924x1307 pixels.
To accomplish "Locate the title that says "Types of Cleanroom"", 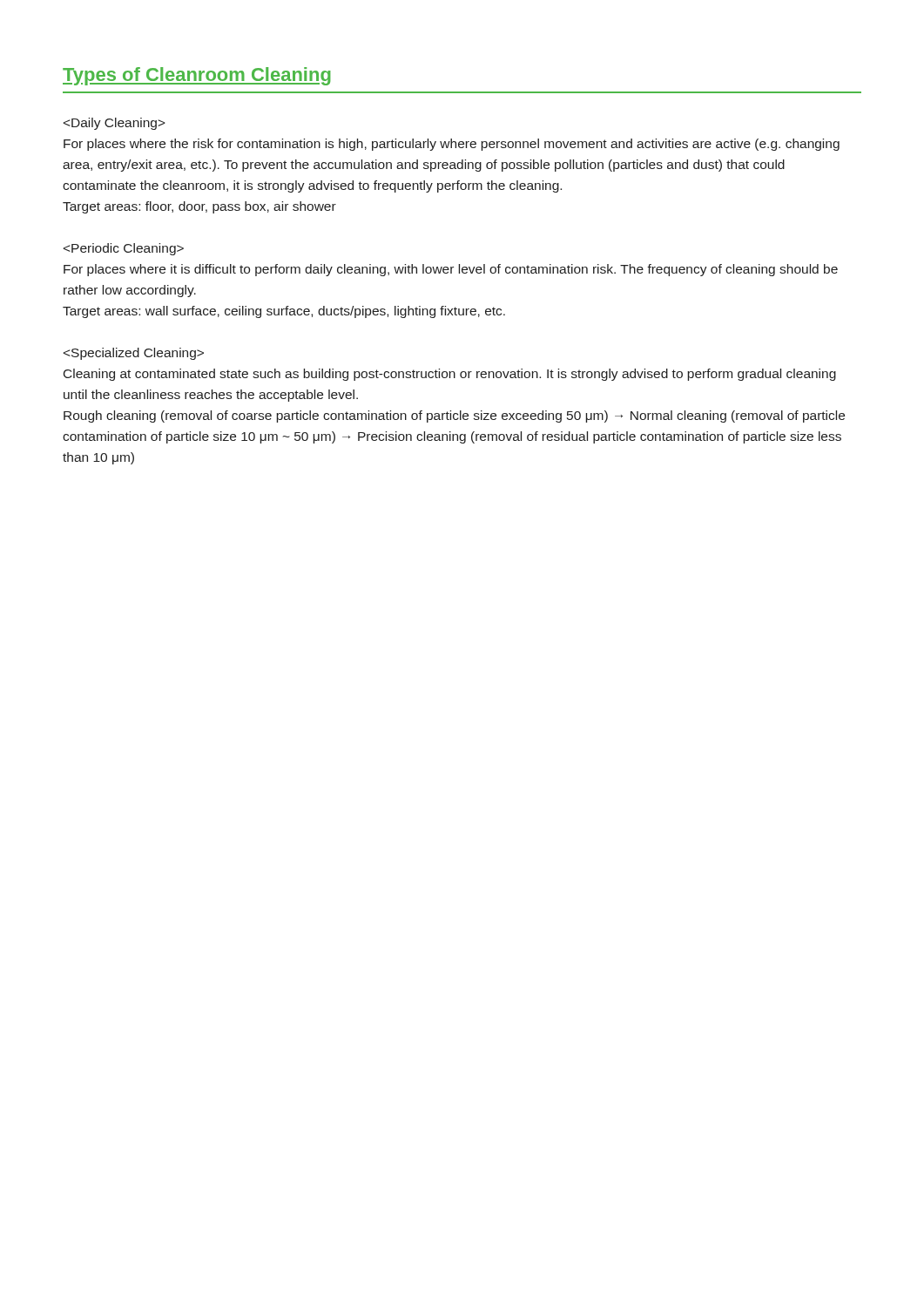I will (197, 74).
